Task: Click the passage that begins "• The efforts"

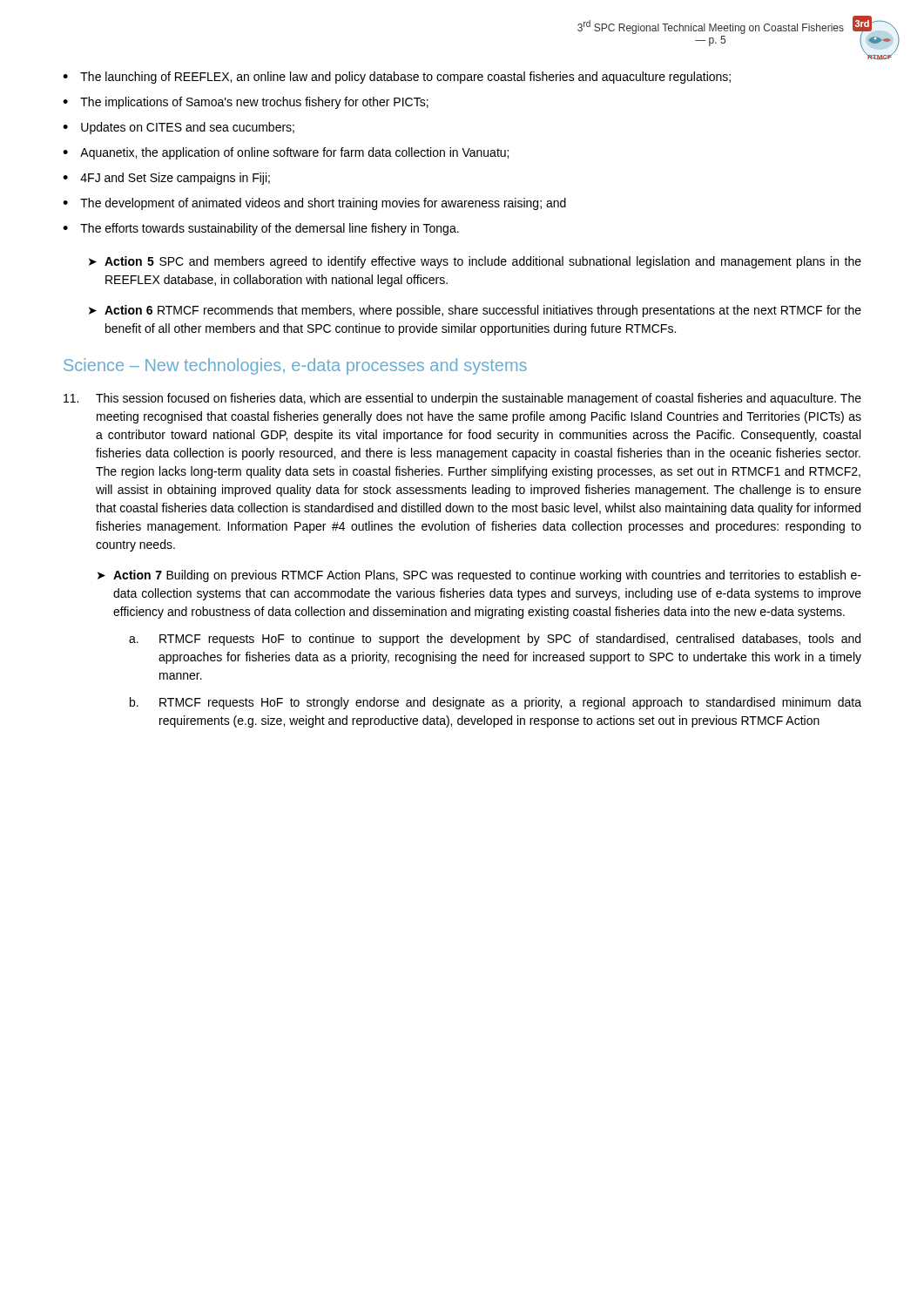Action: pos(462,230)
